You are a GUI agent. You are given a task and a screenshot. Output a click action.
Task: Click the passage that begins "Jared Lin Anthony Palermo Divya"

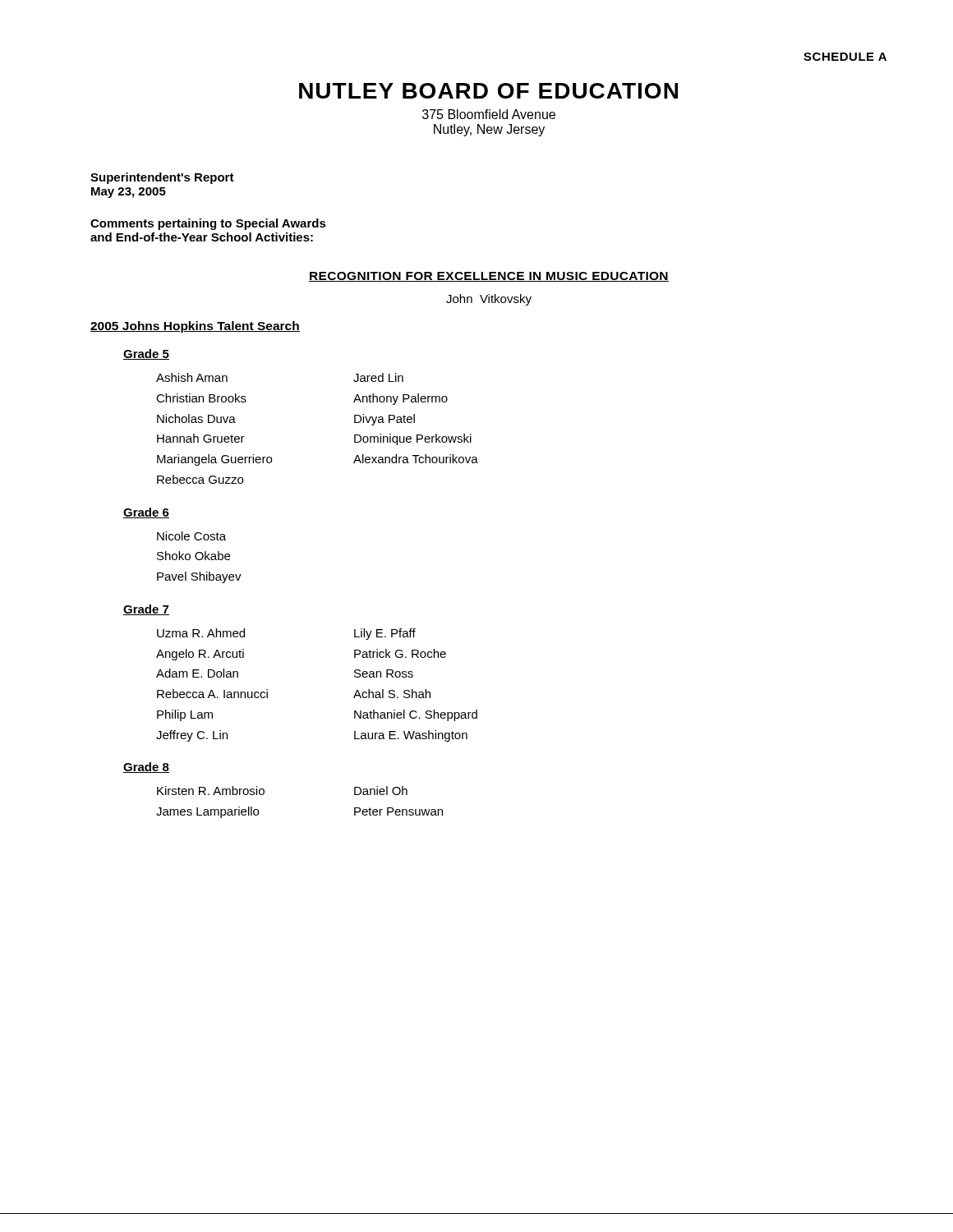click(416, 418)
